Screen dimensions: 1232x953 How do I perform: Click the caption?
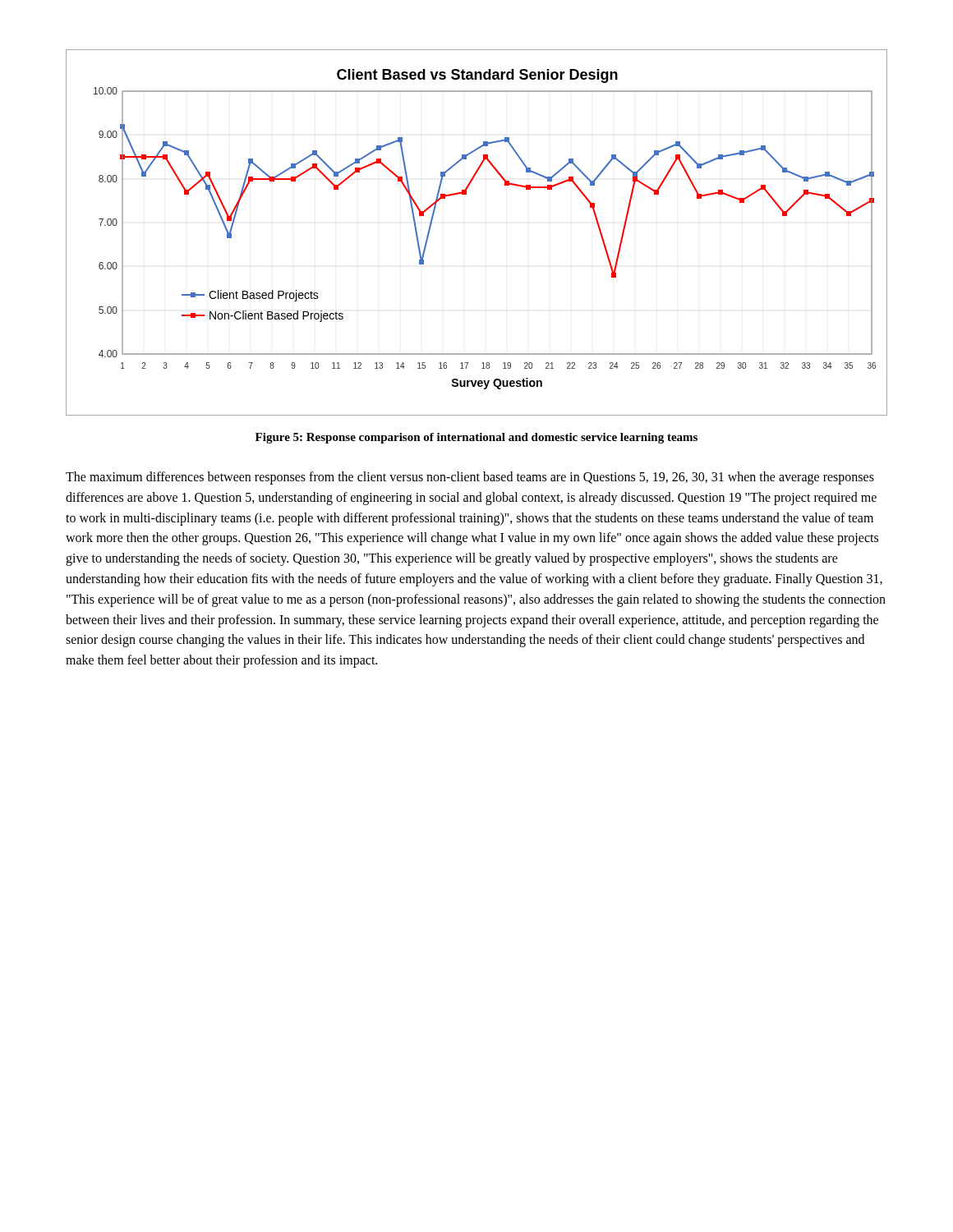click(476, 437)
